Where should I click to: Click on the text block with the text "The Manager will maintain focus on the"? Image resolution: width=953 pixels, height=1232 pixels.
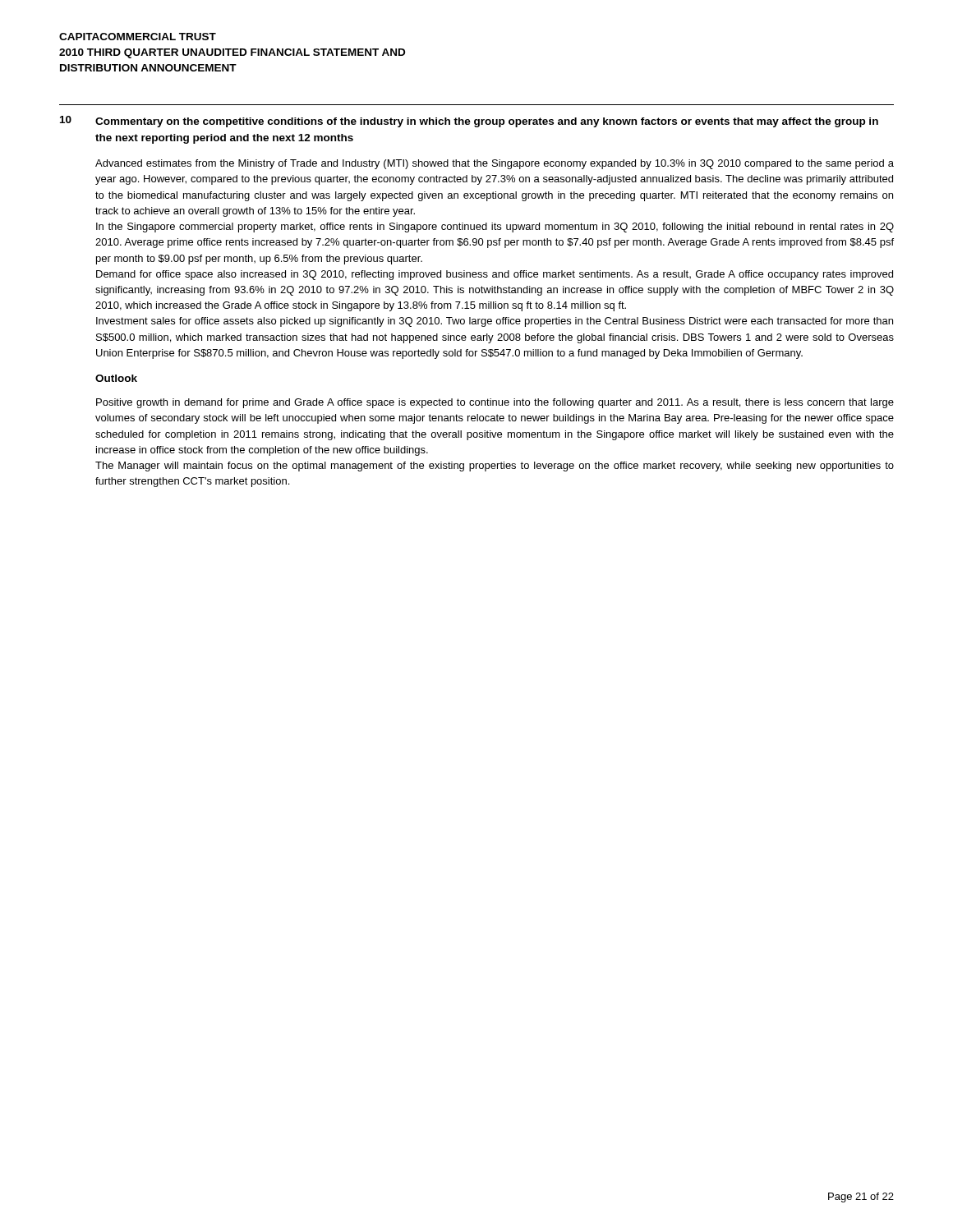[x=495, y=473]
